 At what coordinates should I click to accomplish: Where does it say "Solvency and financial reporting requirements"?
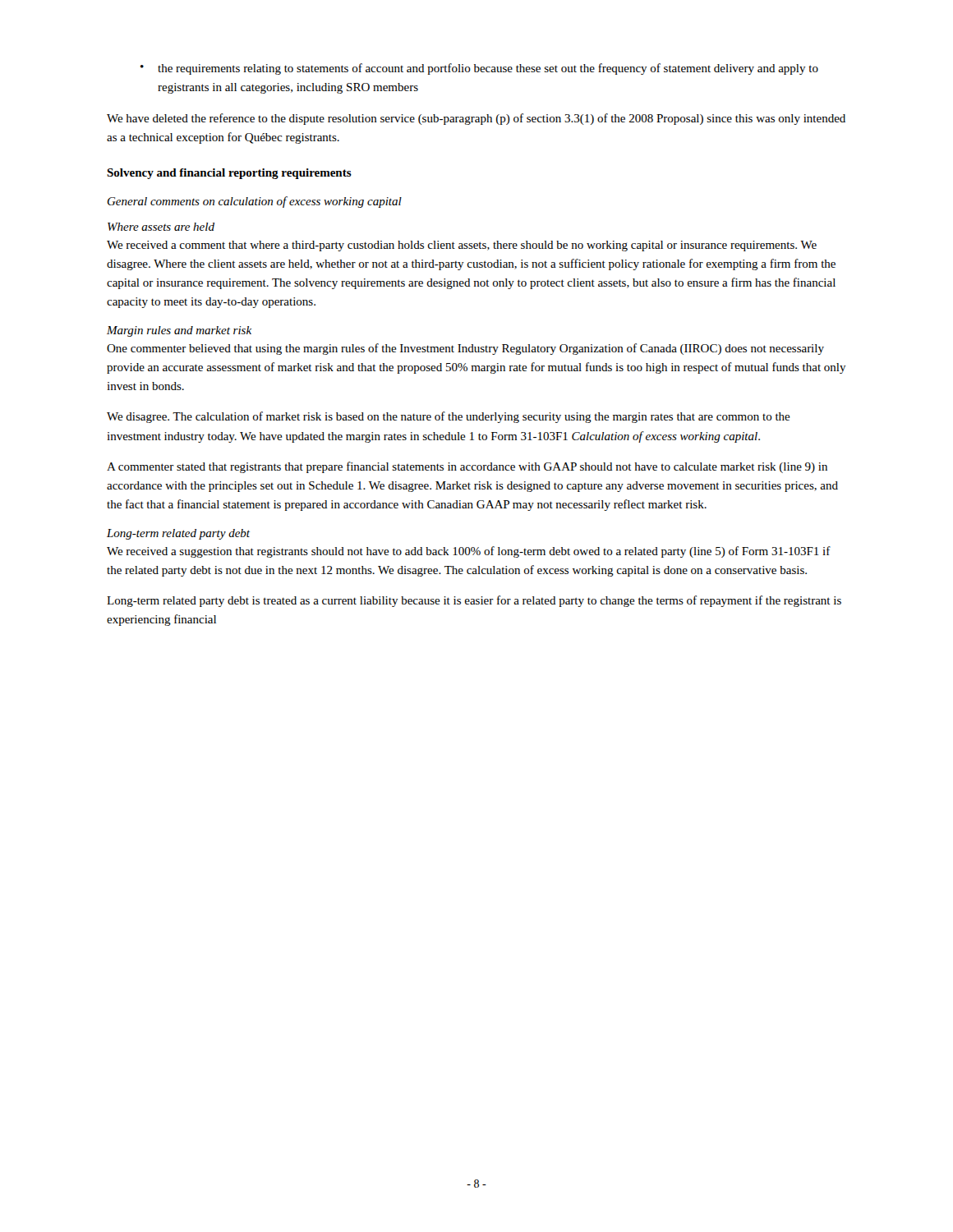pyautogui.click(x=229, y=172)
